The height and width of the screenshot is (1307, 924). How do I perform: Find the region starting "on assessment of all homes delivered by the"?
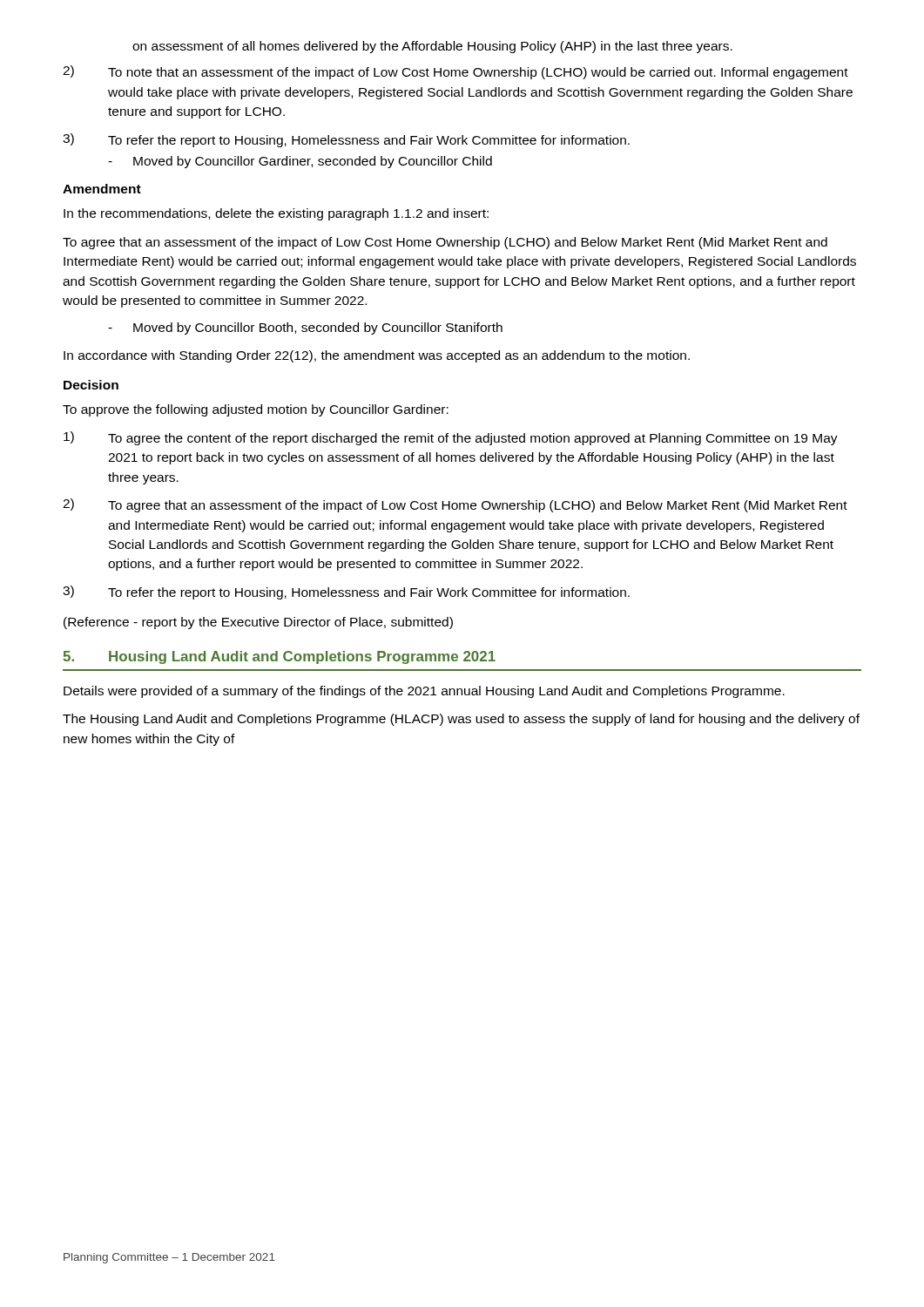coord(497,46)
